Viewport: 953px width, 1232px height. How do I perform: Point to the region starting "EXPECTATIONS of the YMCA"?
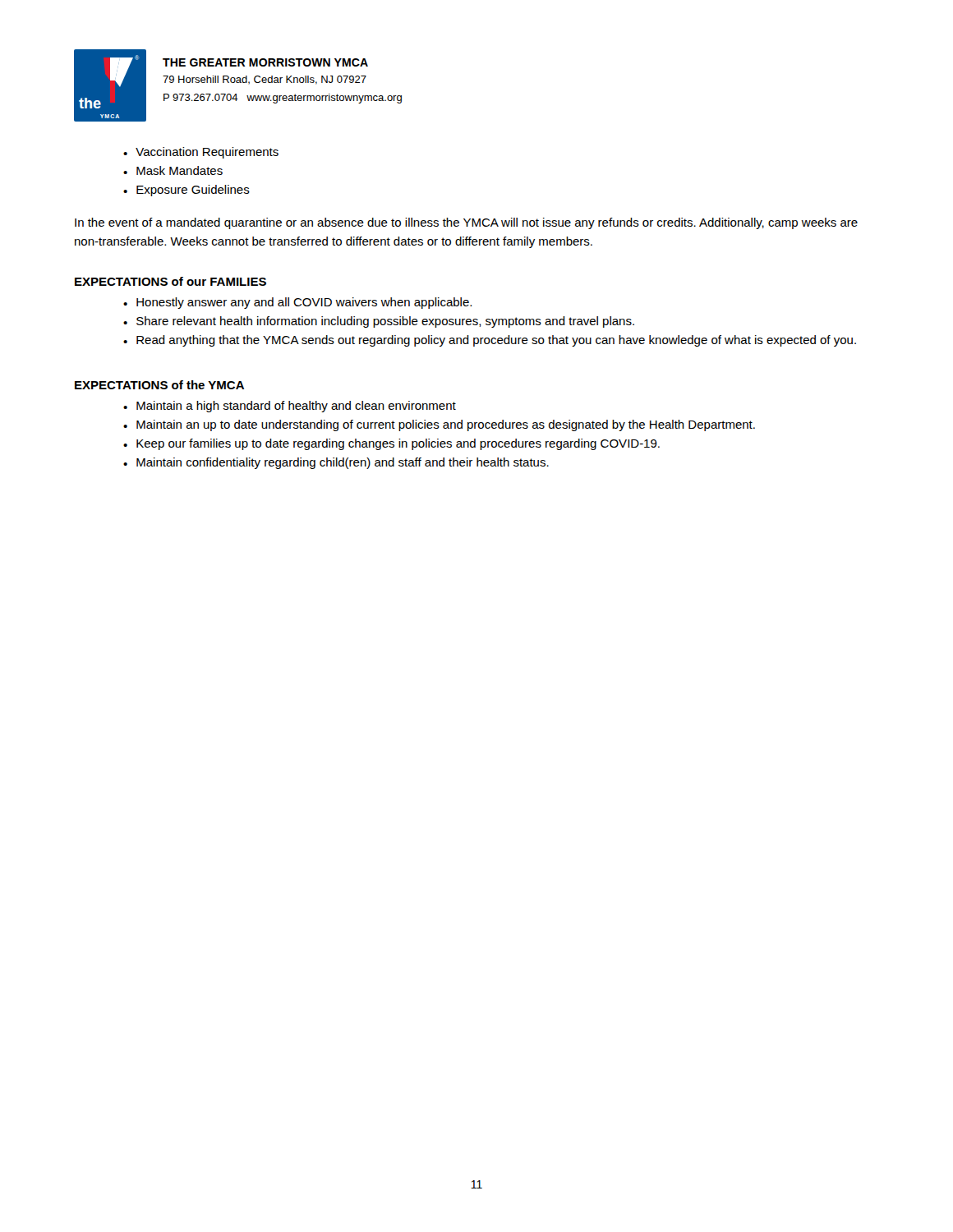click(159, 384)
